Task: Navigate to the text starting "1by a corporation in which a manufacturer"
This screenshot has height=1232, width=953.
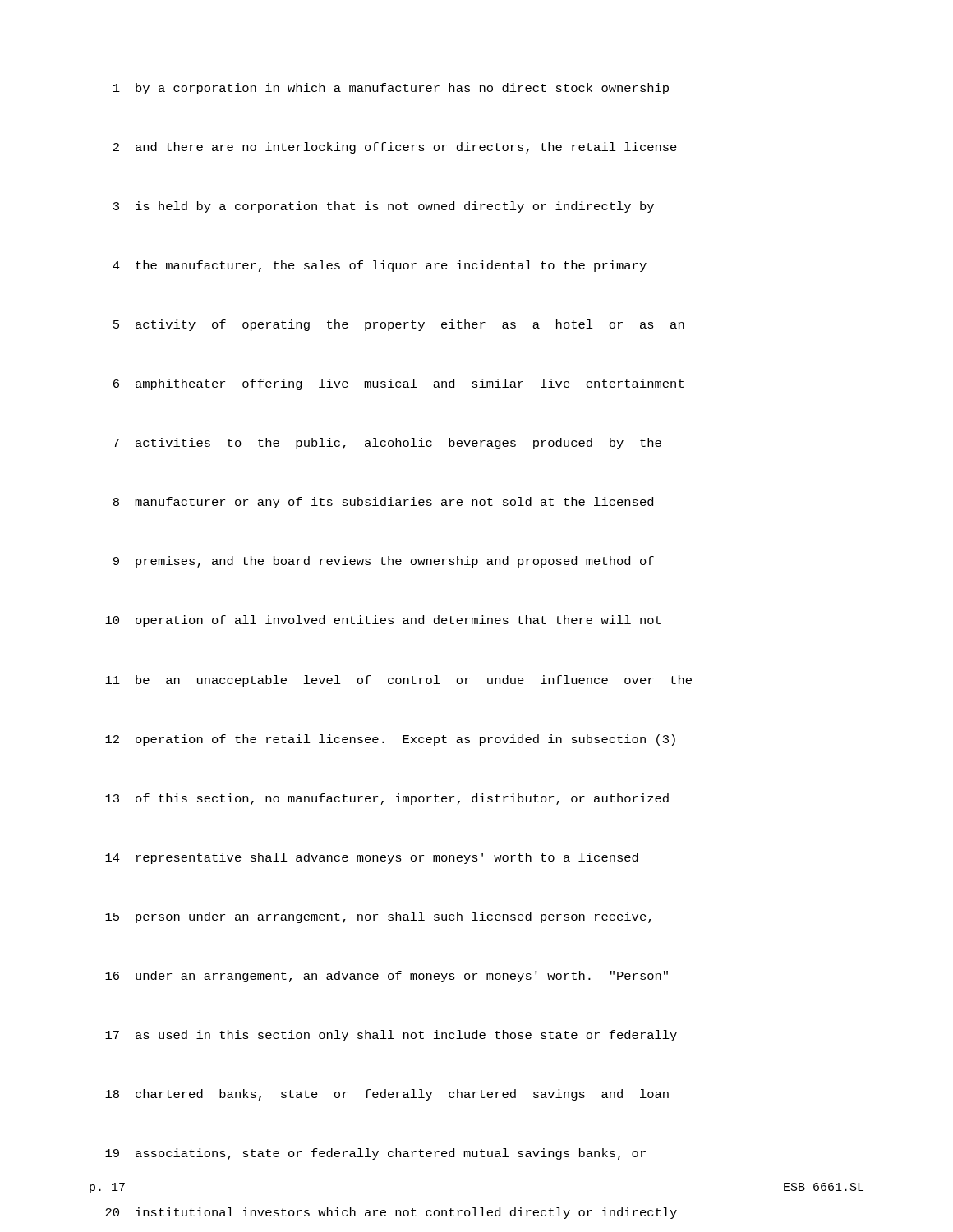Action: tap(391, 89)
